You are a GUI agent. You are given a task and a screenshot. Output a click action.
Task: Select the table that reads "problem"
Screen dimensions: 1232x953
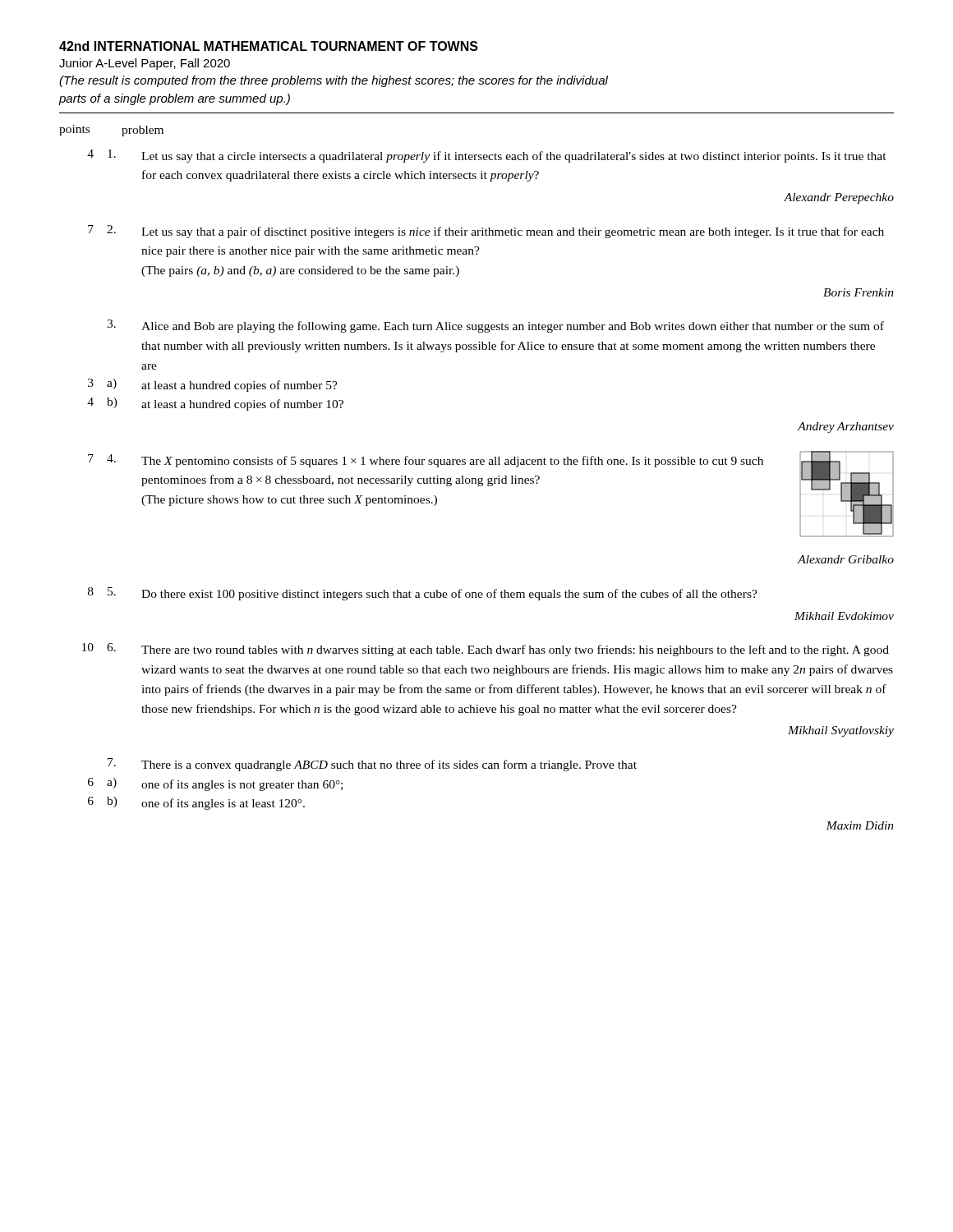tap(476, 129)
